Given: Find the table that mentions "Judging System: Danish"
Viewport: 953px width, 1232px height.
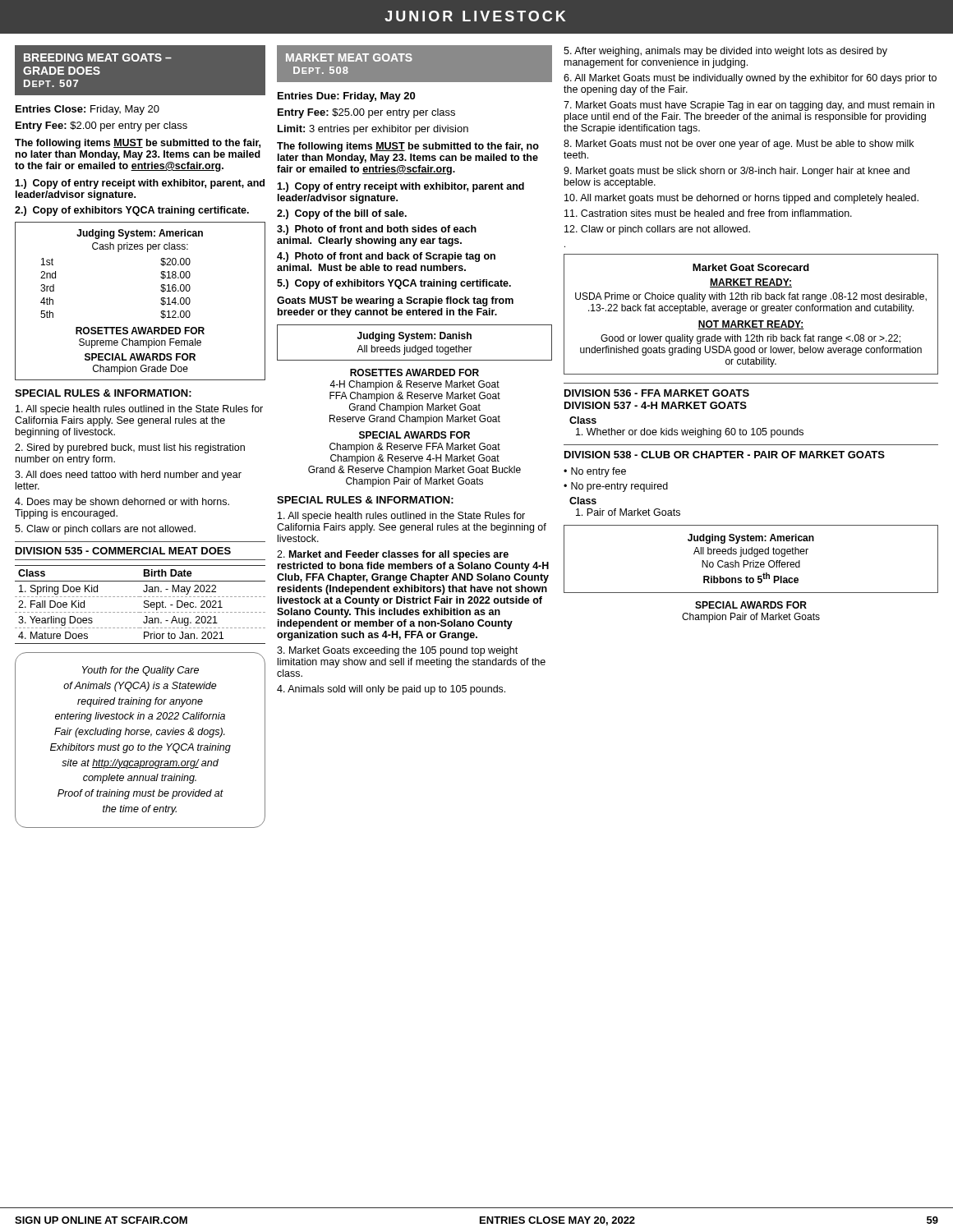Looking at the screenshot, I should (x=414, y=342).
